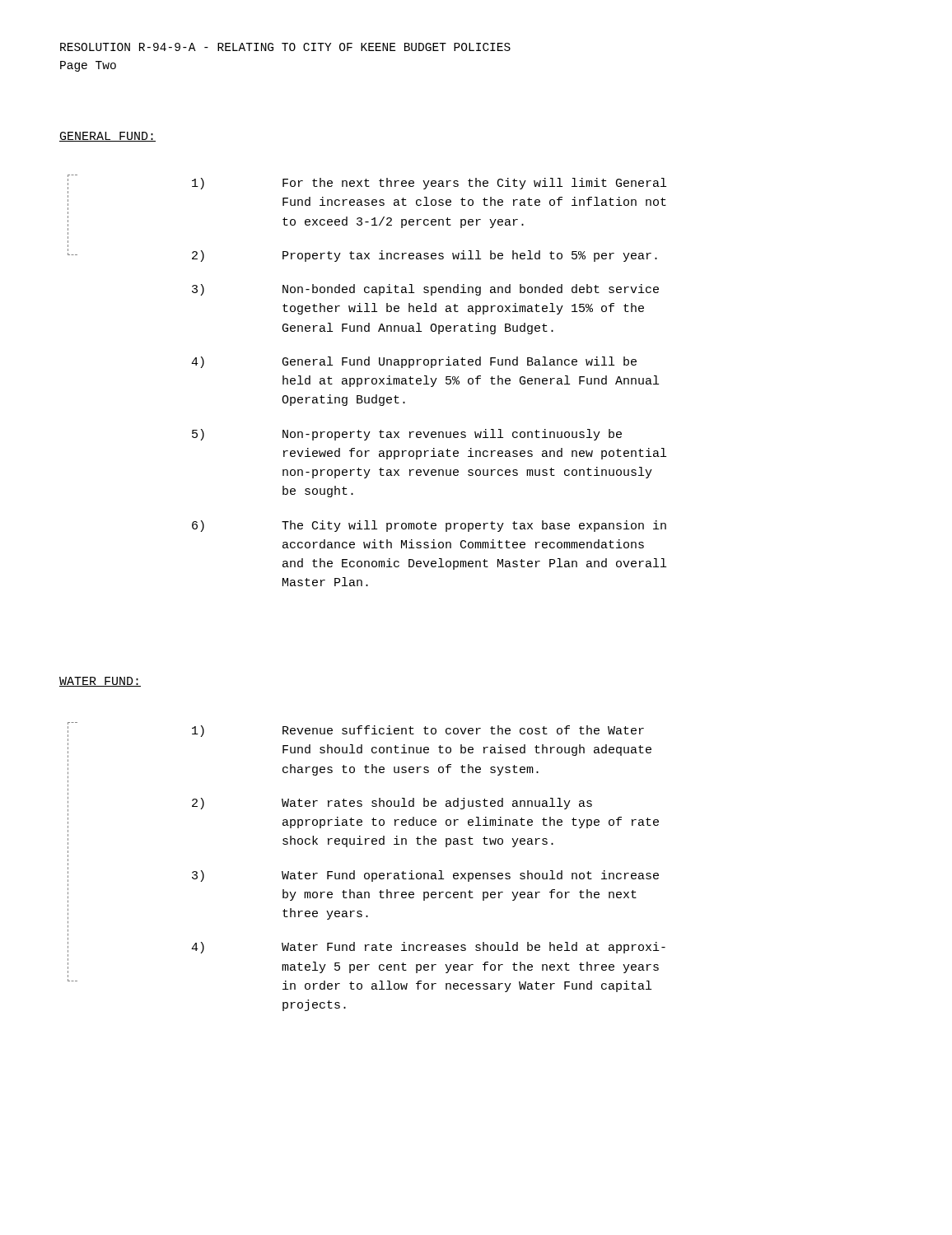The width and height of the screenshot is (952, 1235).
Task: Point to the region starting "WATER FUND:"
Action: [100, 682]
